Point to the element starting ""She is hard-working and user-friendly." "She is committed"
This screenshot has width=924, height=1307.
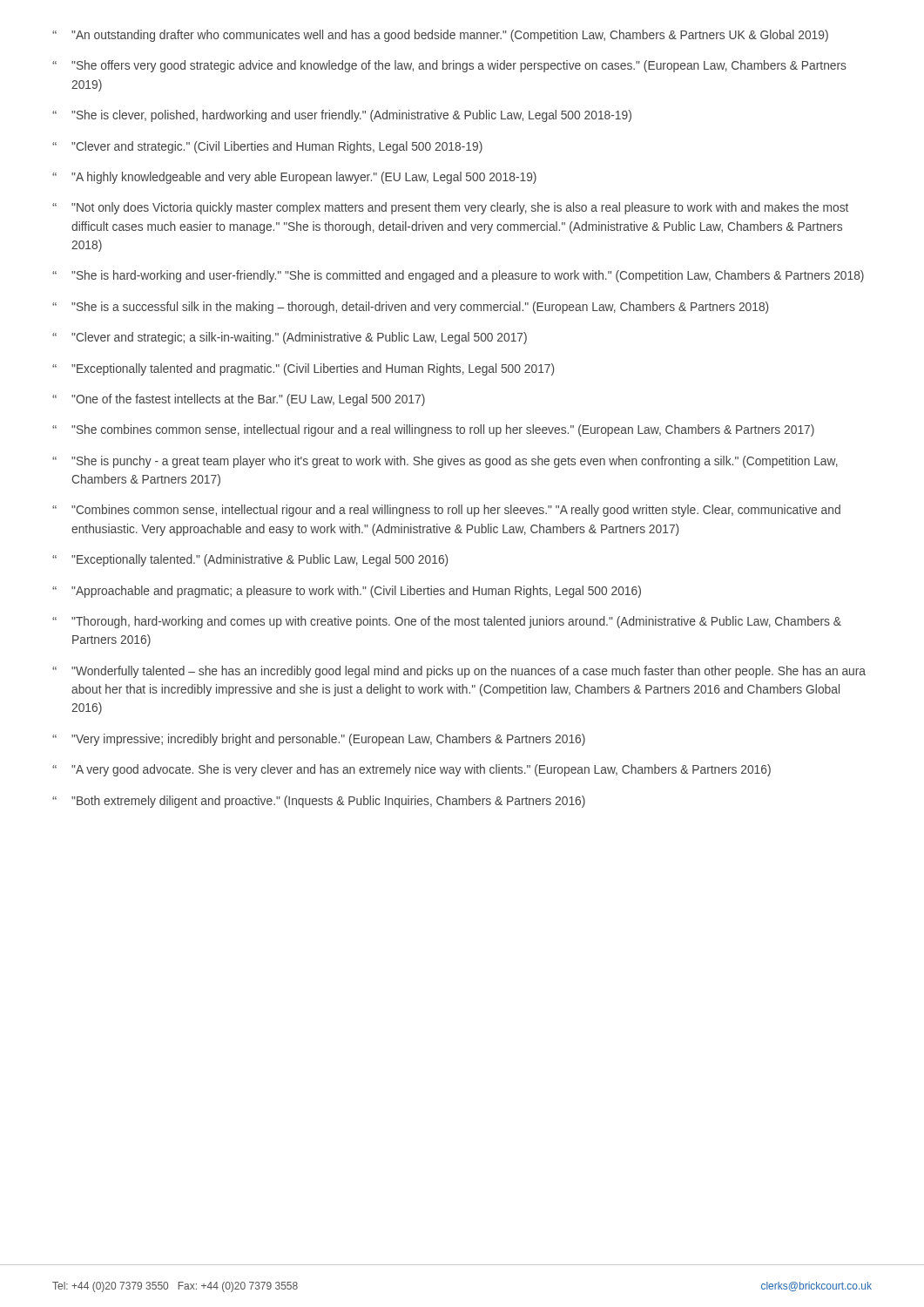pyautogui.click(x=468, y=276)
